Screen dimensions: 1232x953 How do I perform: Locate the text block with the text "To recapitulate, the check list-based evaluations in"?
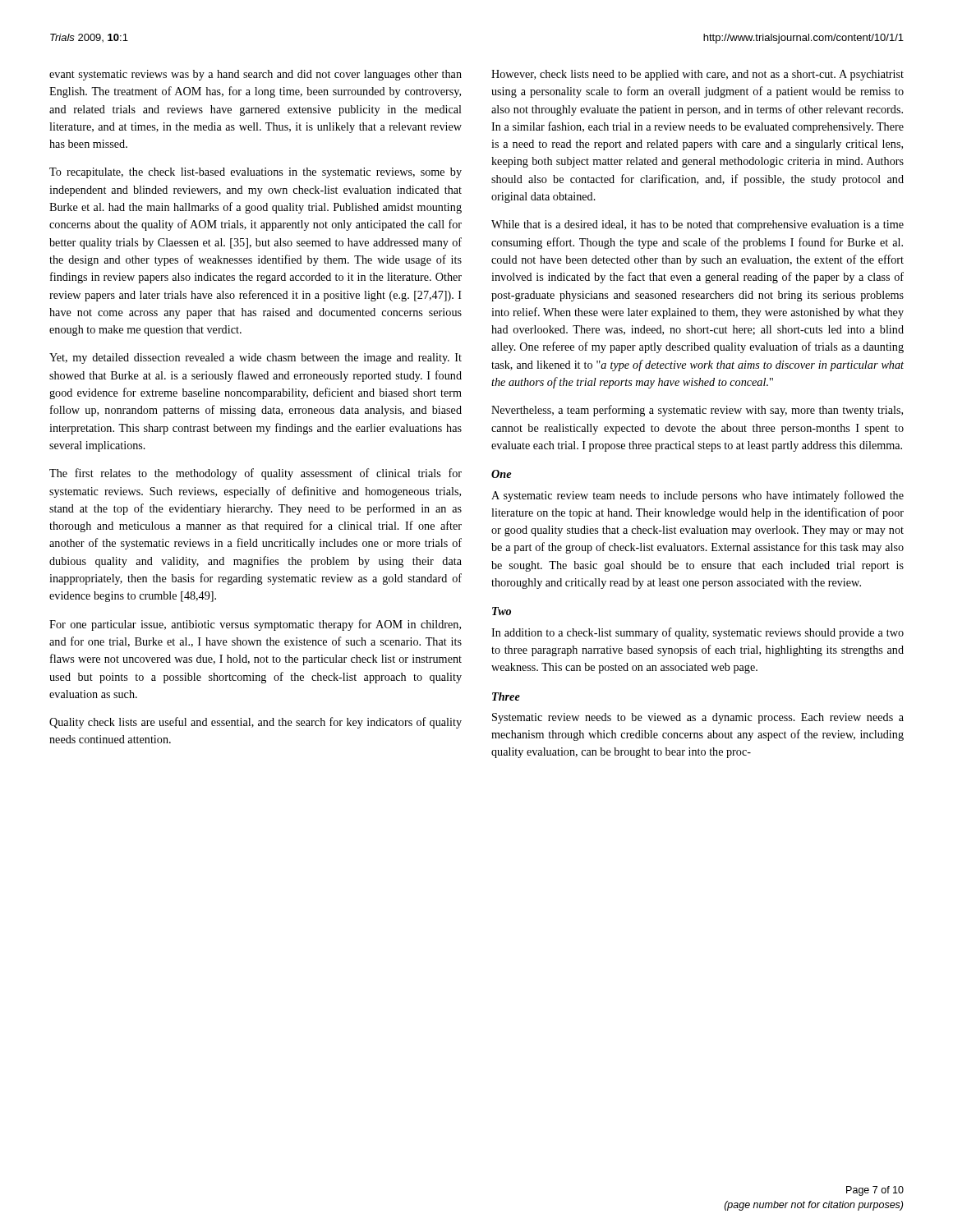pos(255,251)
